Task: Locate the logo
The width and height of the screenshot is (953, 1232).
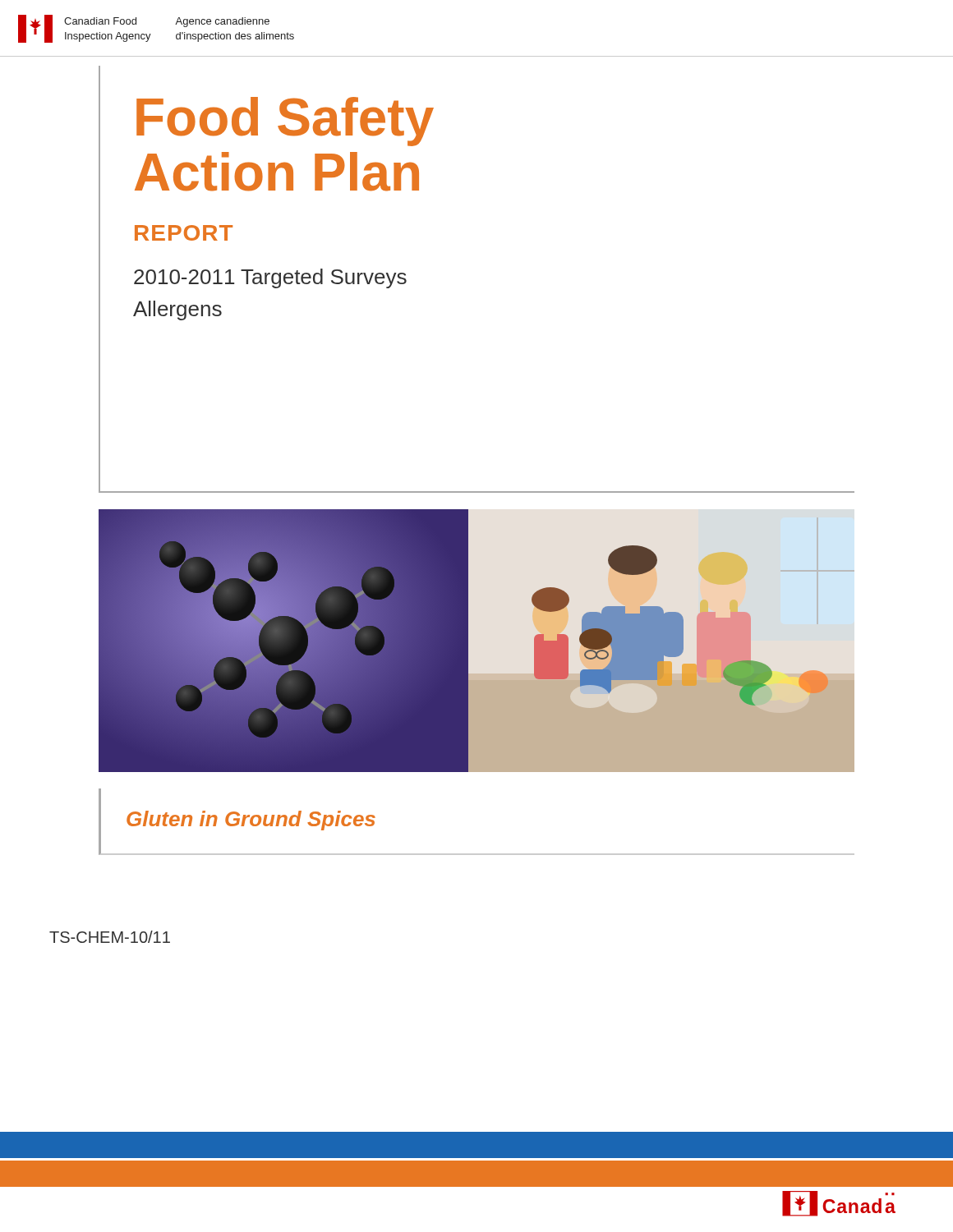Action: click(x=846, y=1206)
